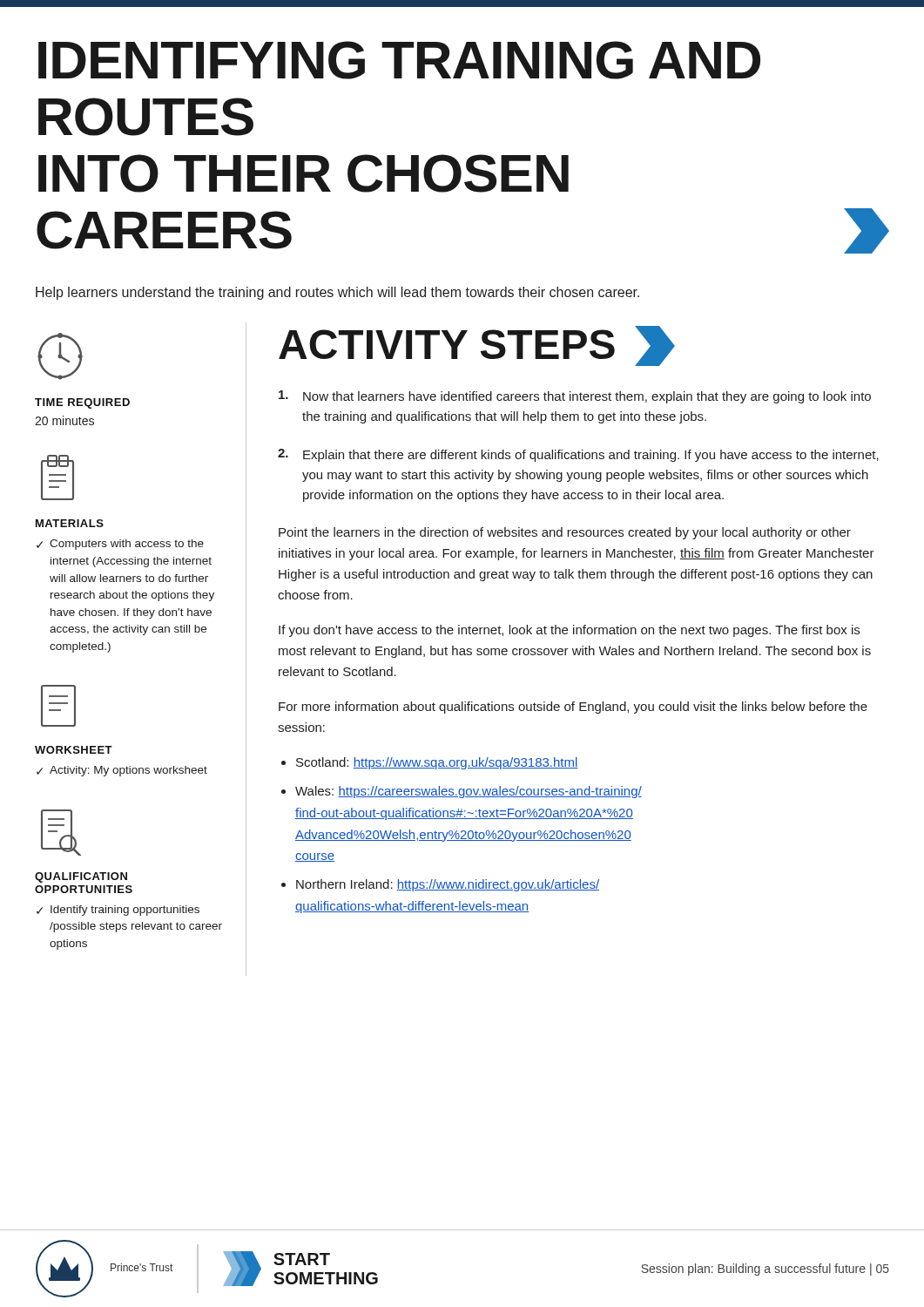Select the element starting "Wales: https://careerswales.gov.wales/courses-and-training/find-out-about-qualifications#:~:text=For%20an%20A*%20Advanced%20Welsh,entry%20to%20your%20chosen%20course"

[x=468, y=823]
